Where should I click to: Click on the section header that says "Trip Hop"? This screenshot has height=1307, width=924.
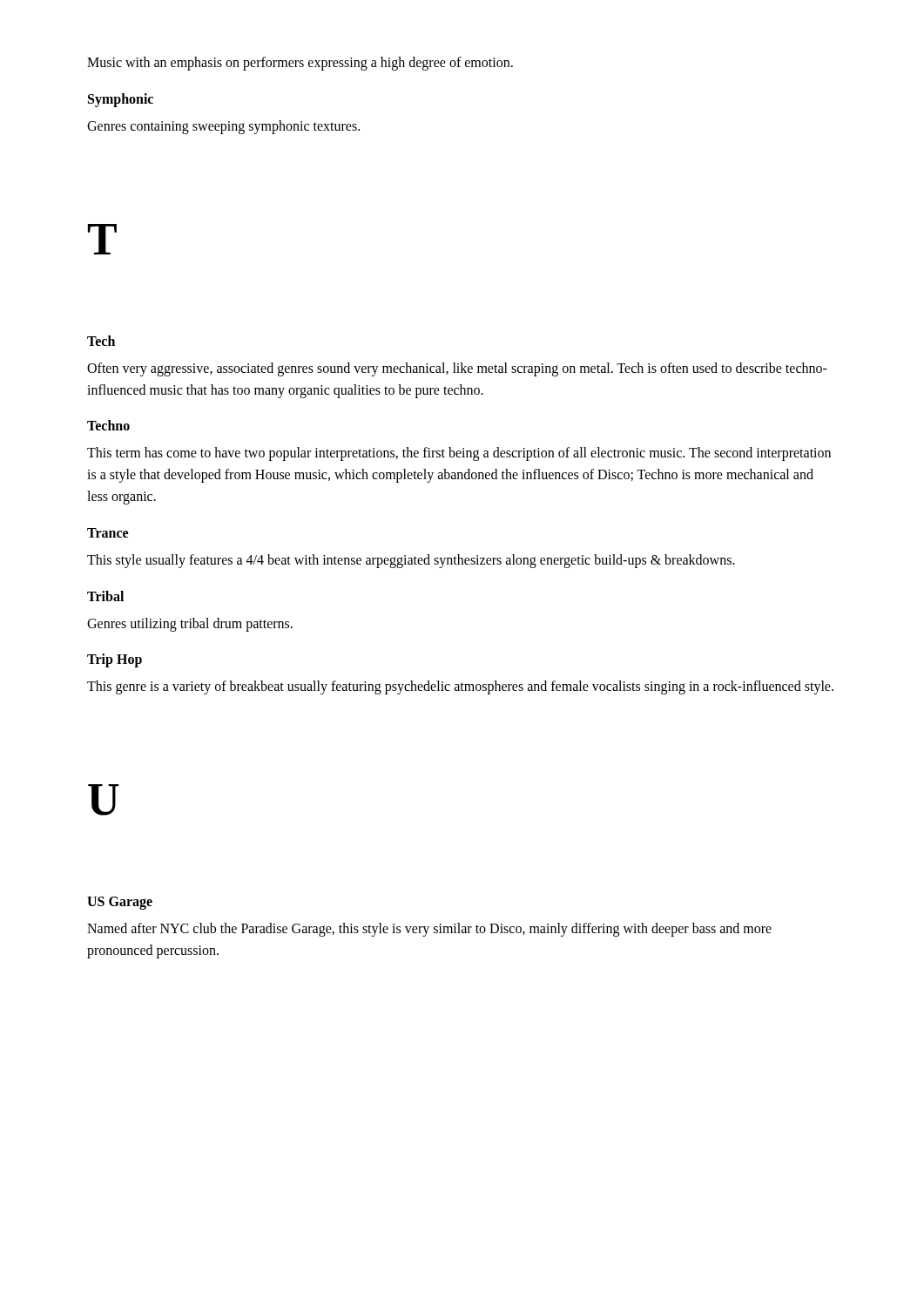tap(115, 659)
